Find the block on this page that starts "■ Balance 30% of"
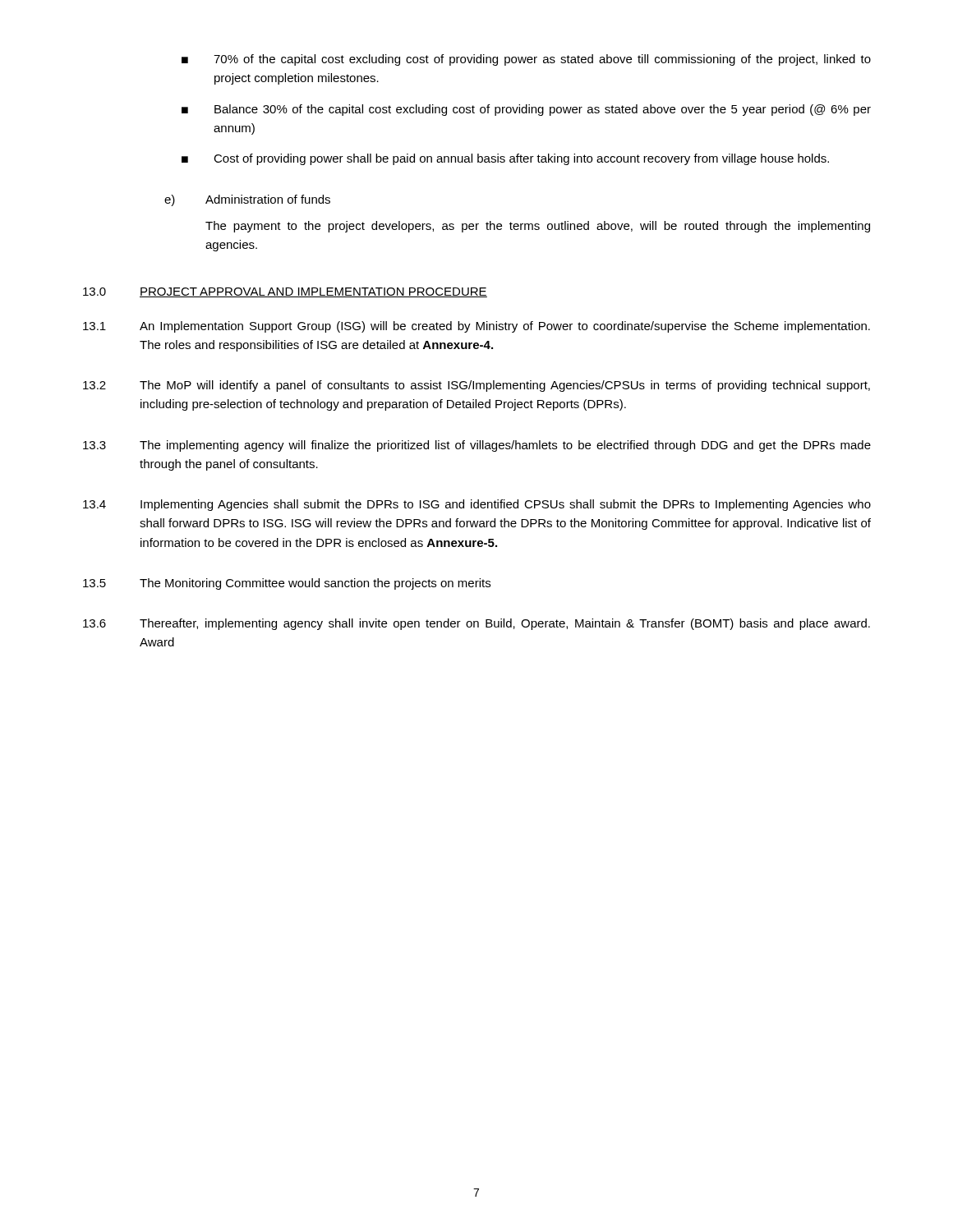 tap(526, 118)
